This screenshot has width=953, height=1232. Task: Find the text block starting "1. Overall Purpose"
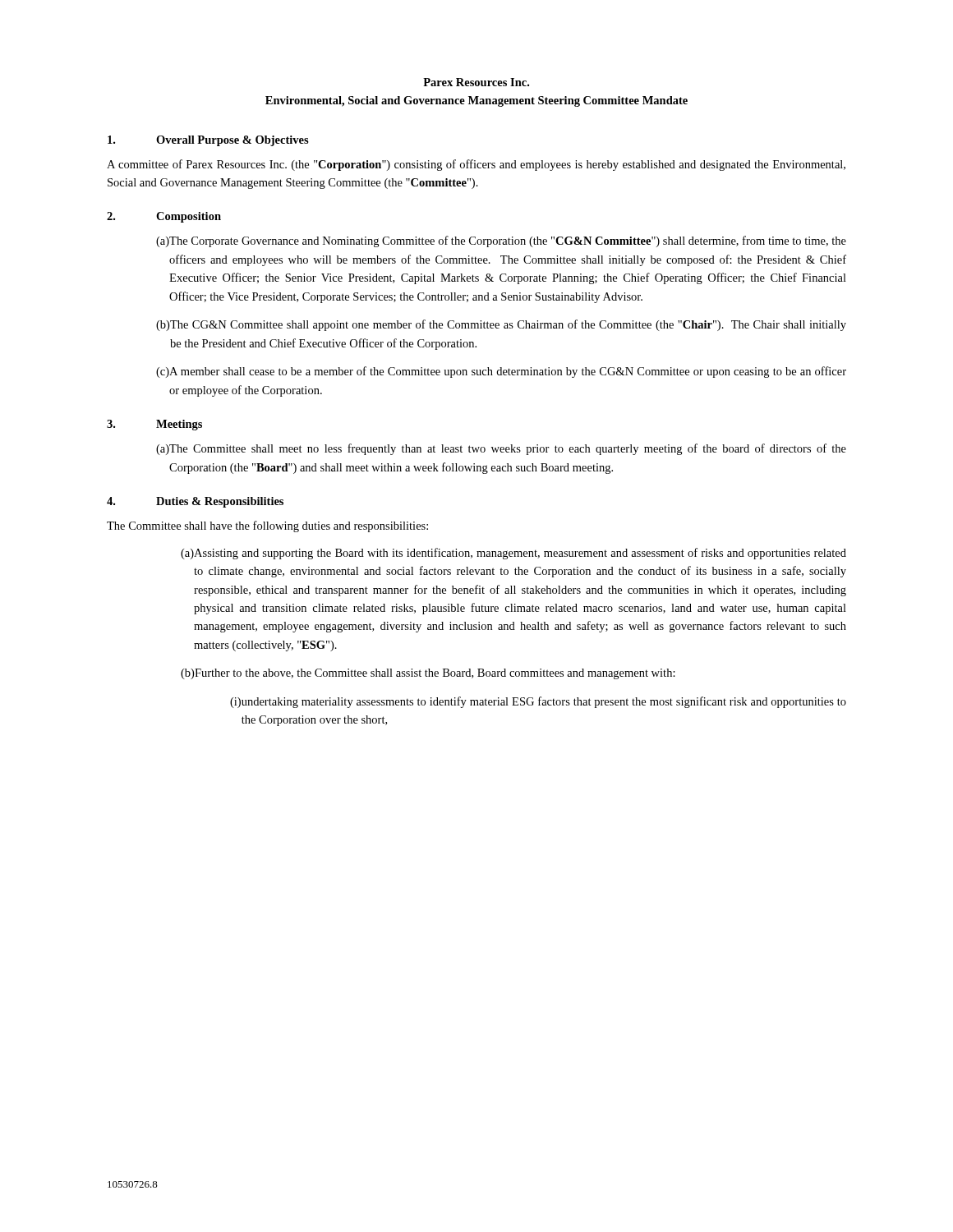[x=208, y=140]
